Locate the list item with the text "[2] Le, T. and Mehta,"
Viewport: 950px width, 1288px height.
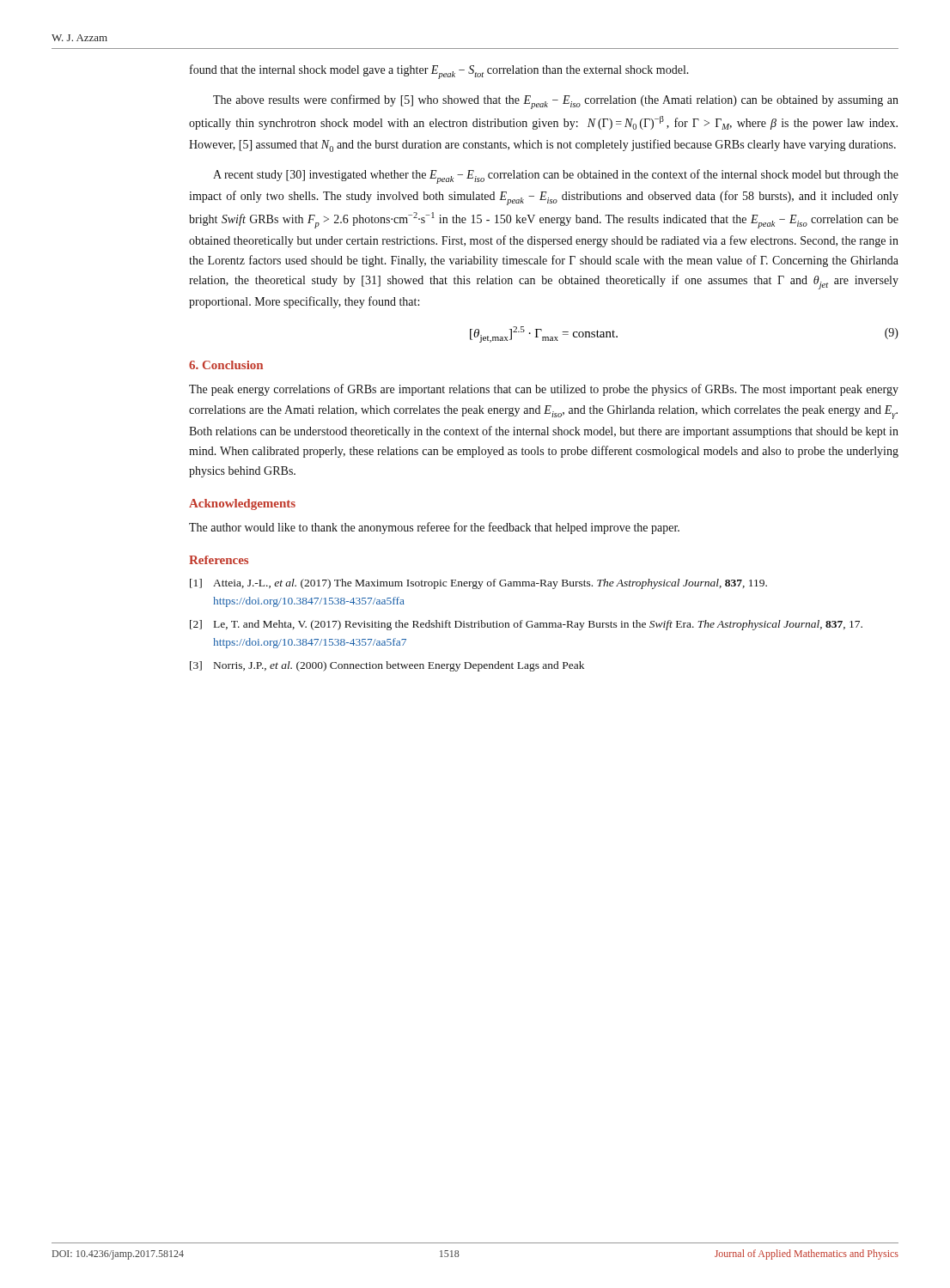(x=544, y=634)
